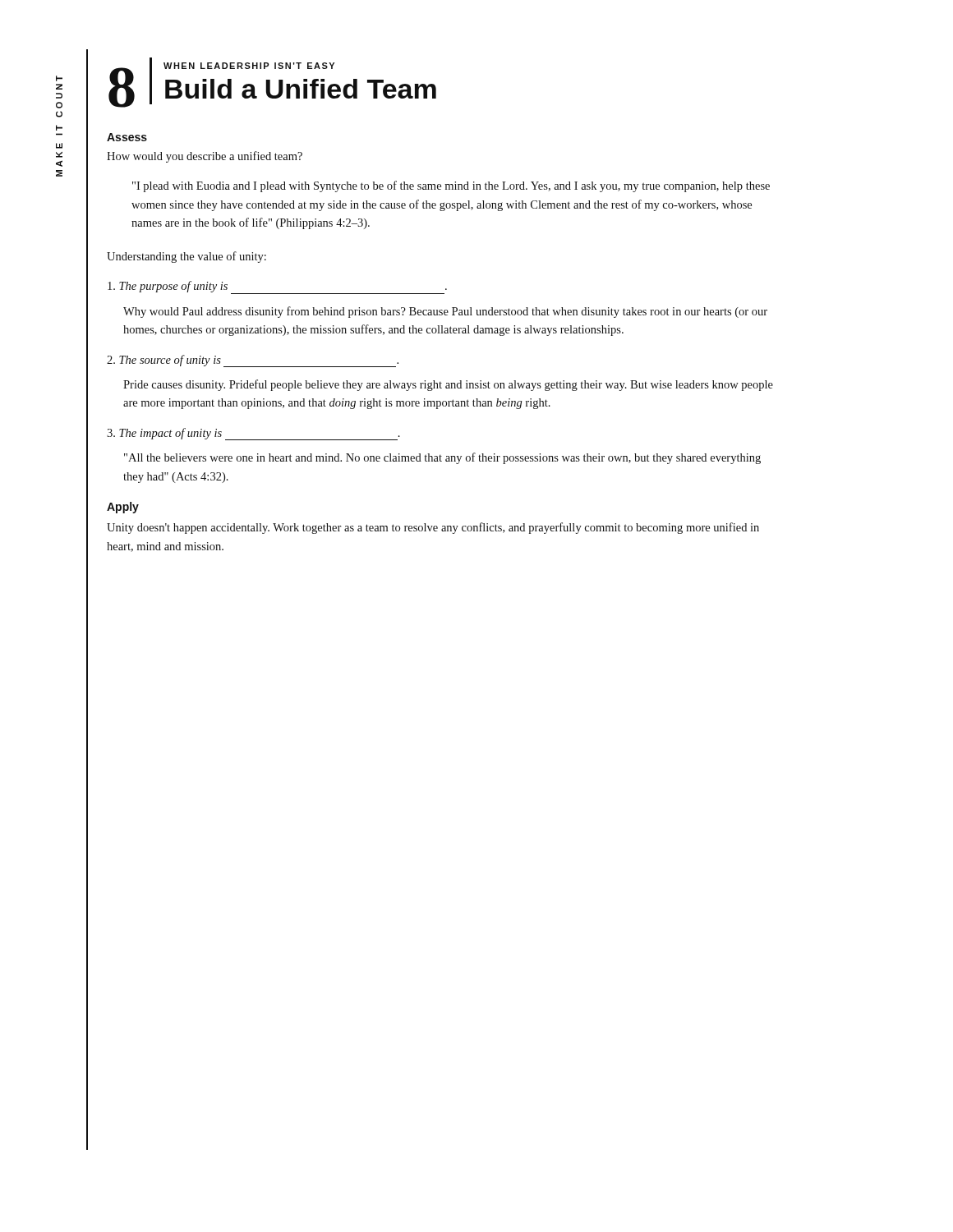Viewport: 953px width, 1232px height.
Task: Navigate to the region starting "8 WHEN LEADERSHIP"
Action: 272,86
